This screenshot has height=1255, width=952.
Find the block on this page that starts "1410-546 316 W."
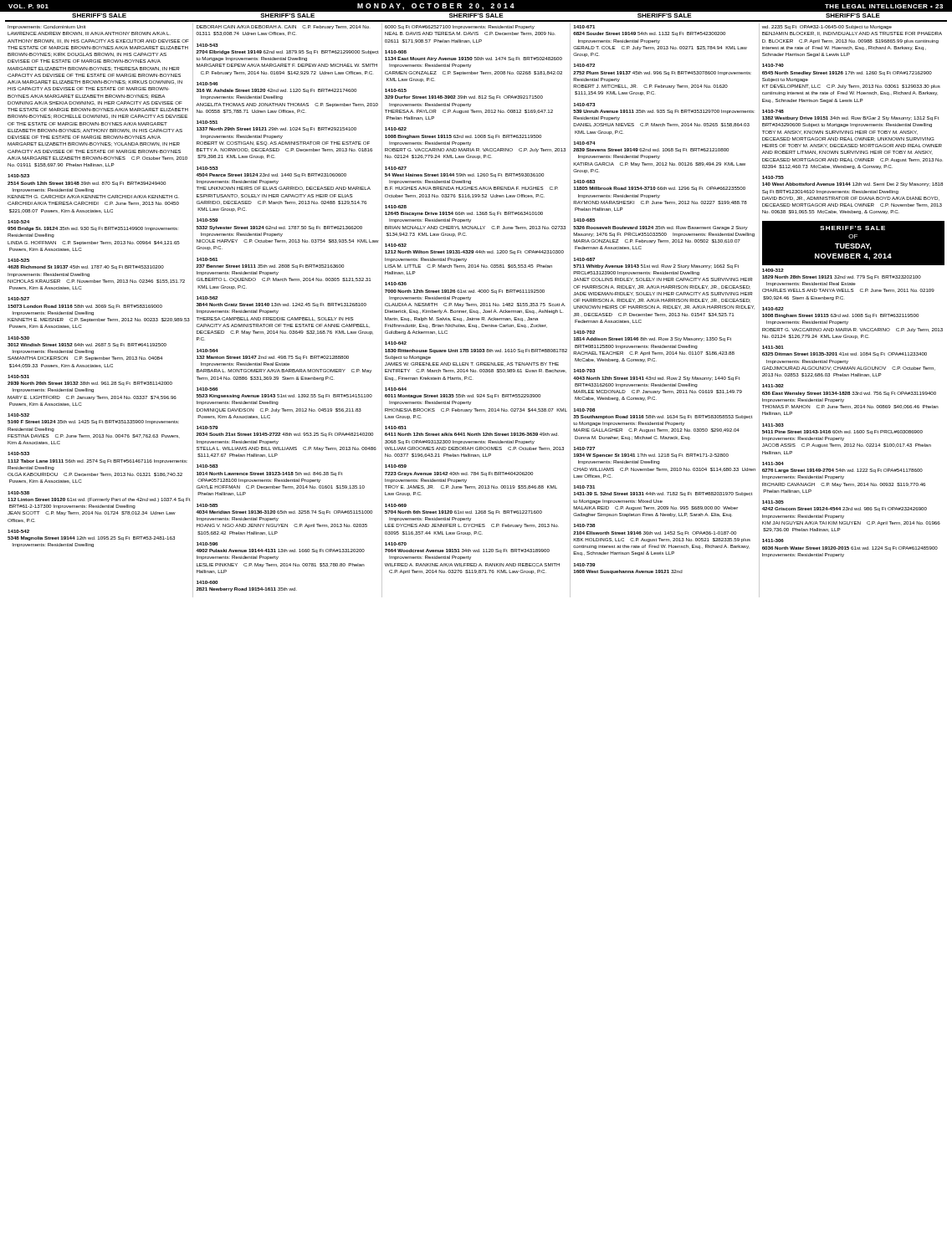[287, 97]
